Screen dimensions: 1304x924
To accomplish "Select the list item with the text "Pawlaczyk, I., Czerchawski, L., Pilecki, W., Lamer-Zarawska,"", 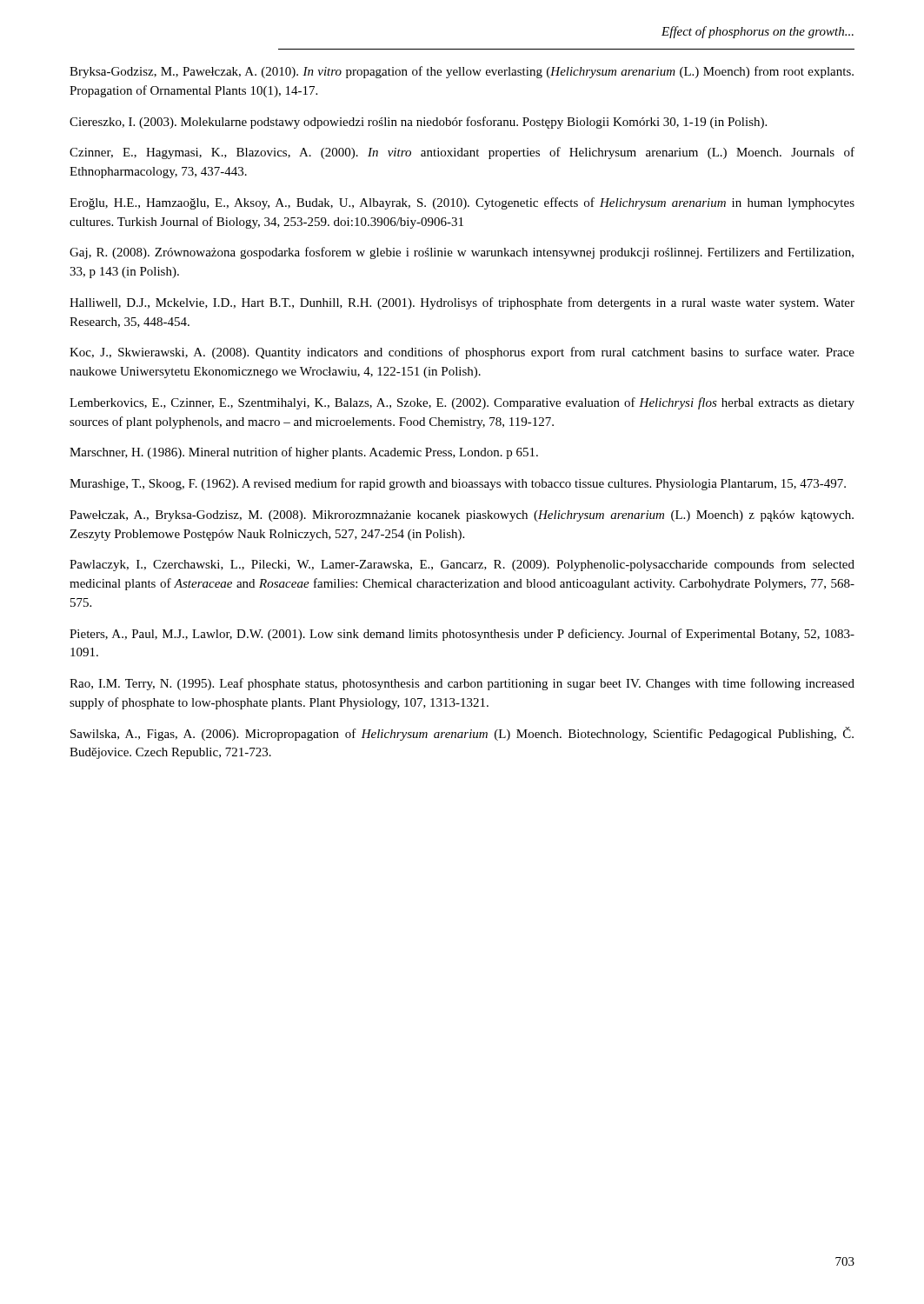I will (462, 583).
